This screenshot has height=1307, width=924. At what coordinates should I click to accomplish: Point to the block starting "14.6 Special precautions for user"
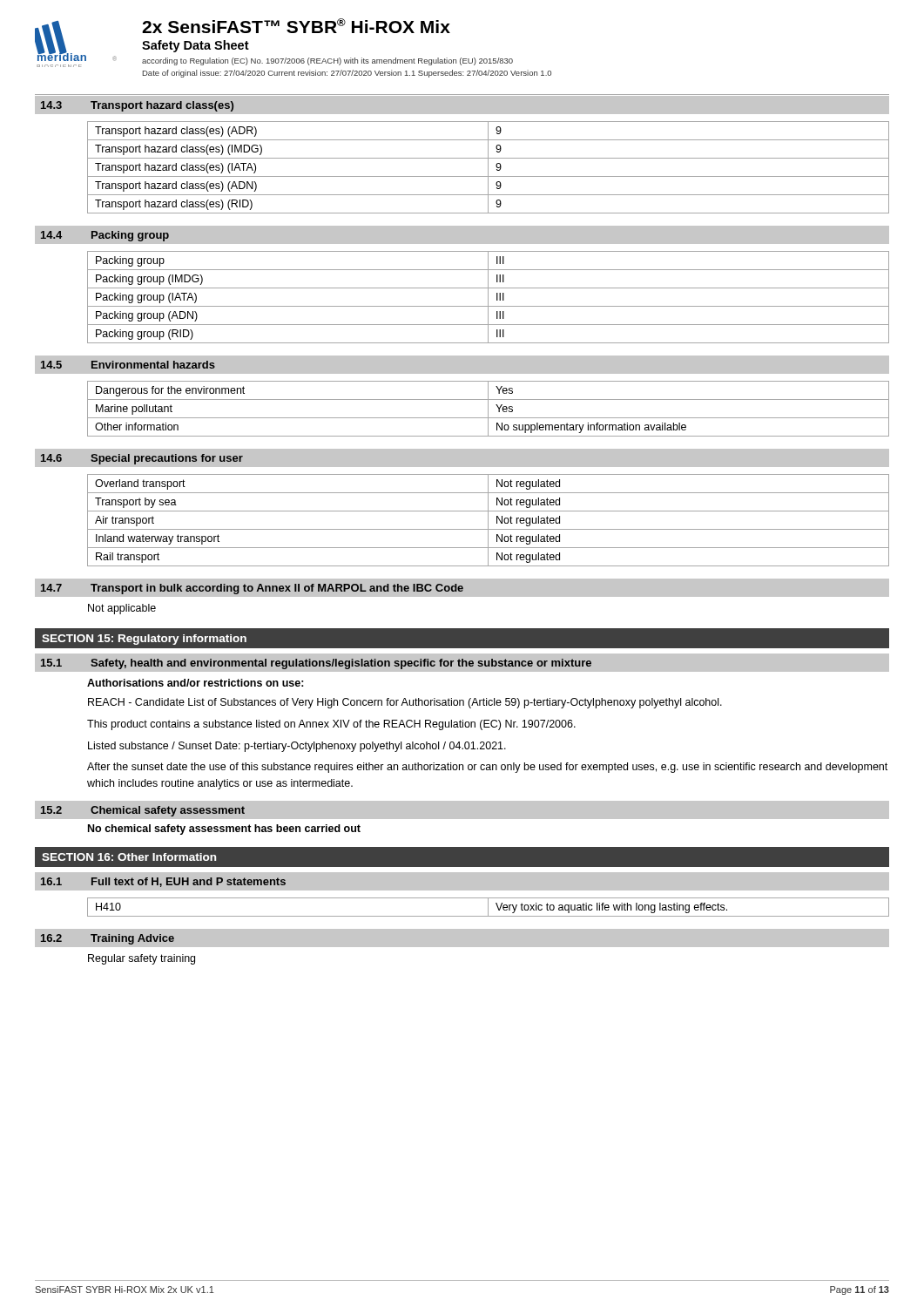tap(141, 458)
